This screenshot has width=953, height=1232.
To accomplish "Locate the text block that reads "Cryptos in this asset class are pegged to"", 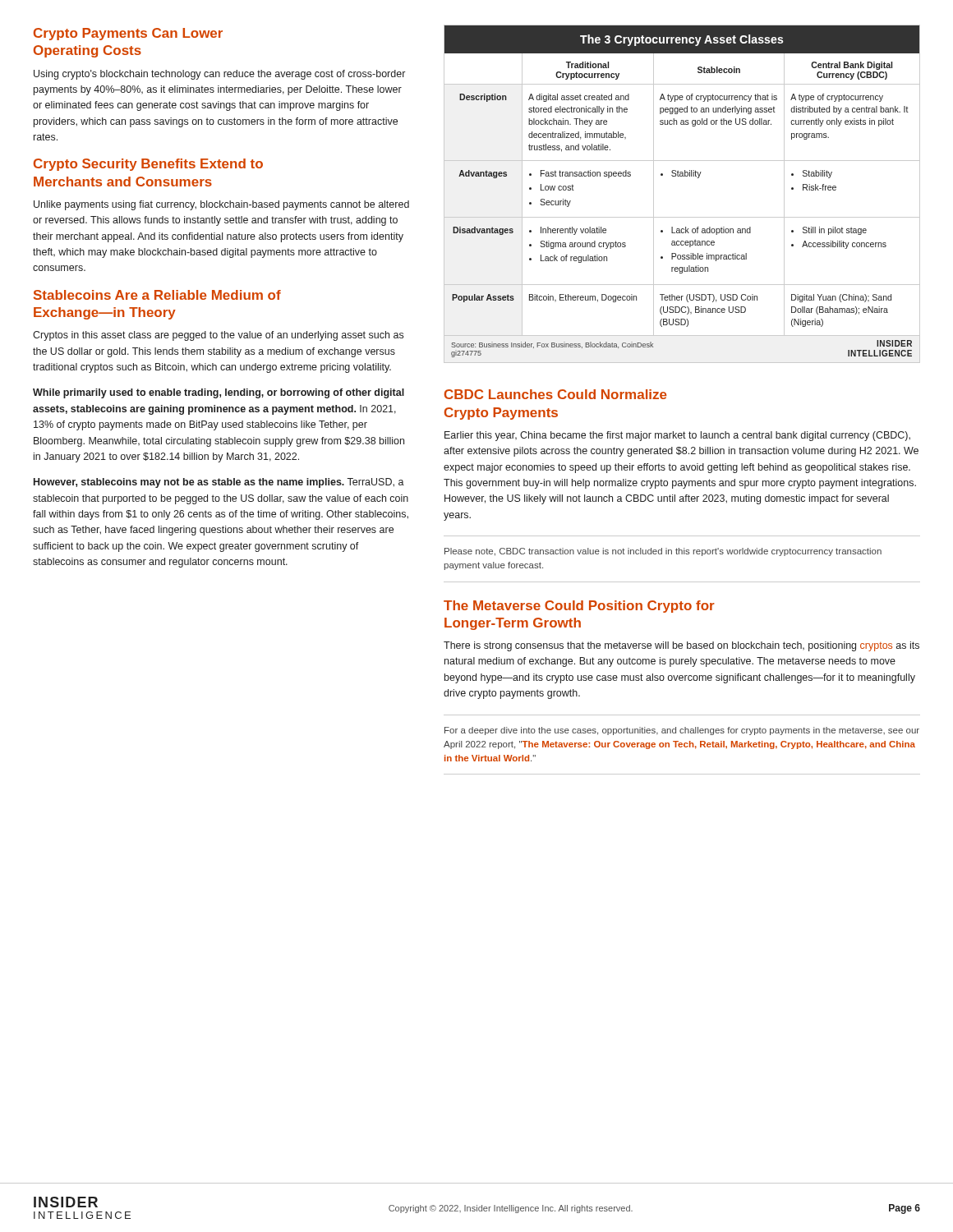I will 218,351.
